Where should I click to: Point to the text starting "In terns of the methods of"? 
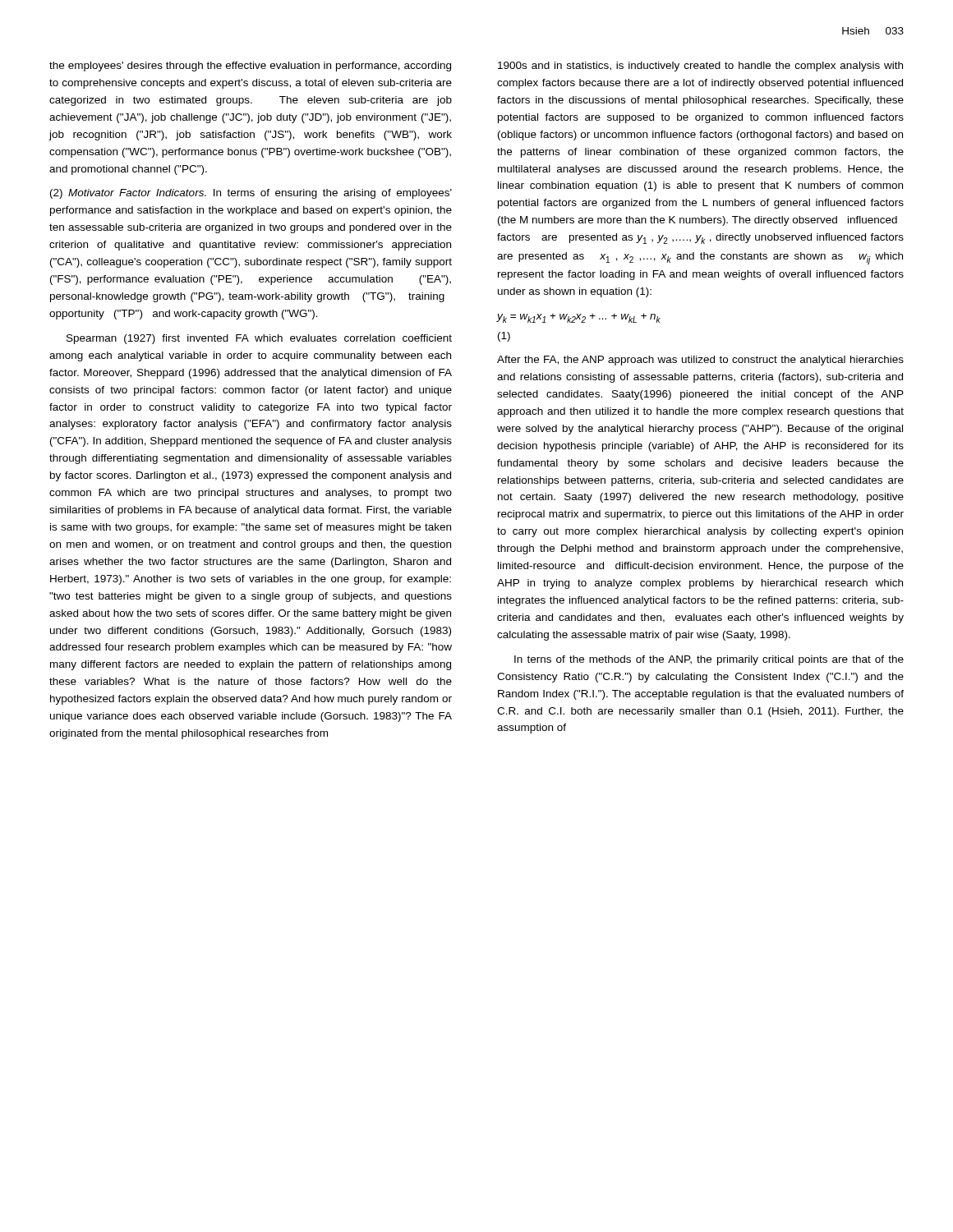click(700, 694)
